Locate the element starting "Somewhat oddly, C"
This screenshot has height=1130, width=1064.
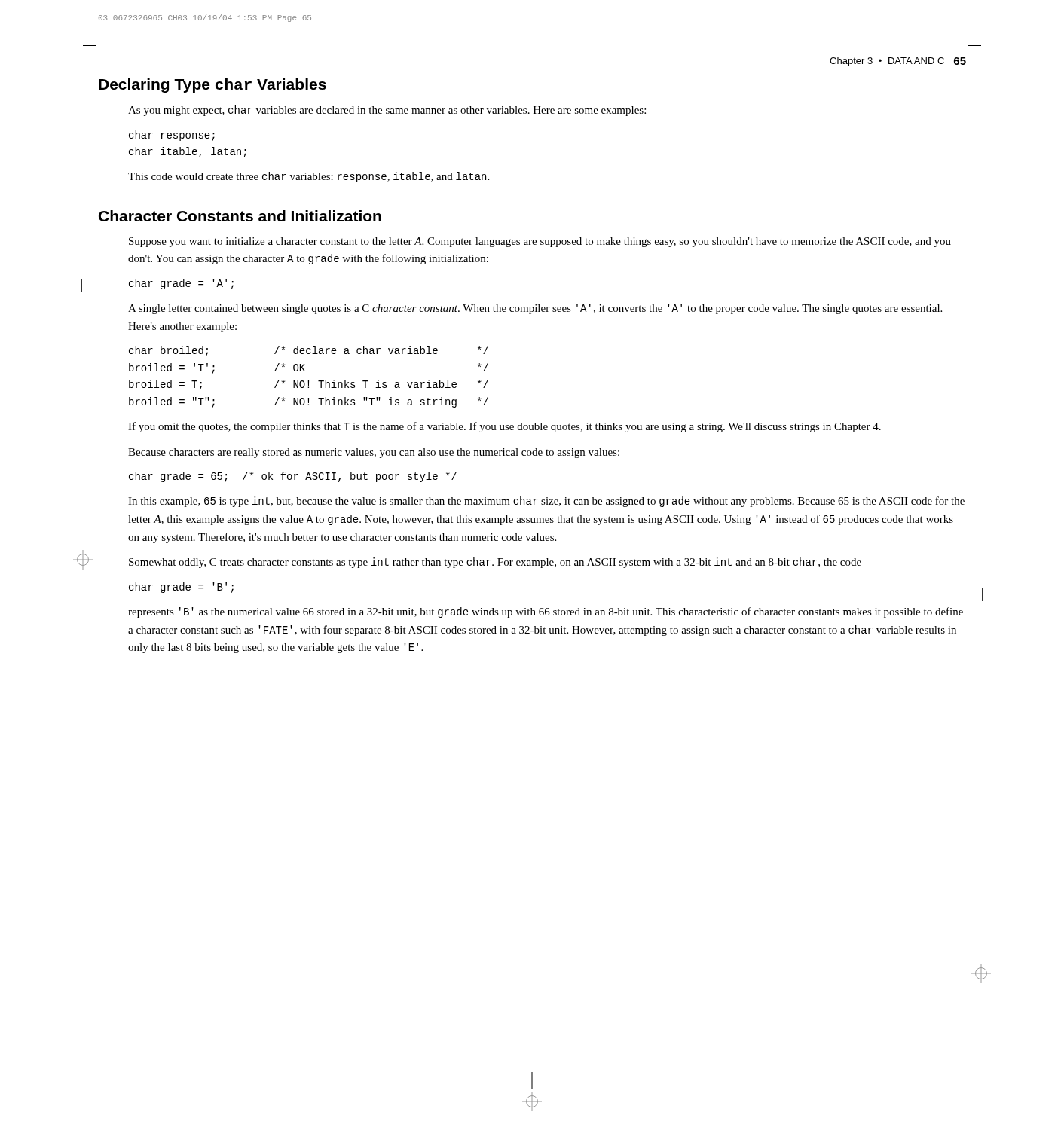[495, 562]
